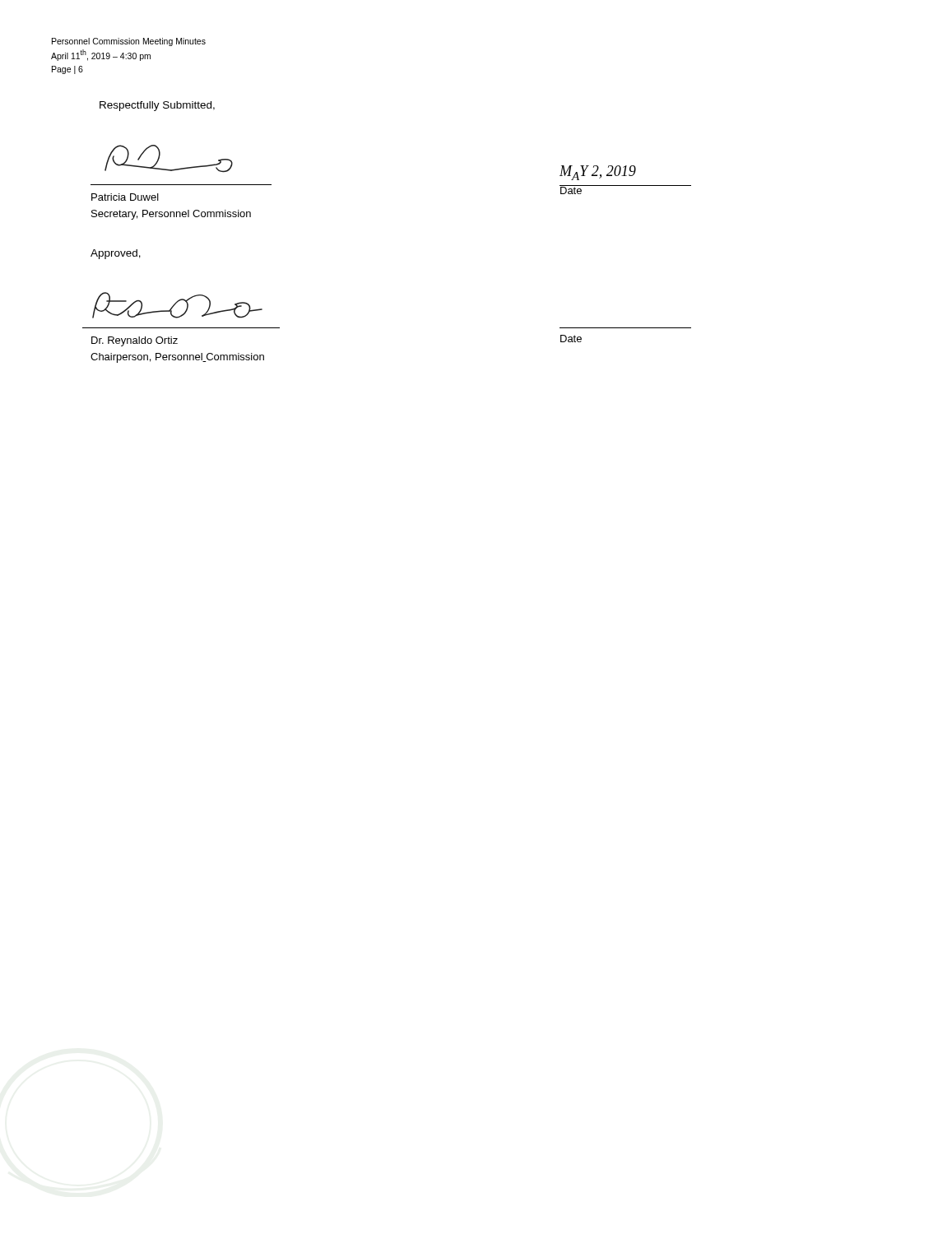Select the element starting "Respectfully Submitted,"
952x1234 pixels.
pyautogui.click(x=157, y=105)
